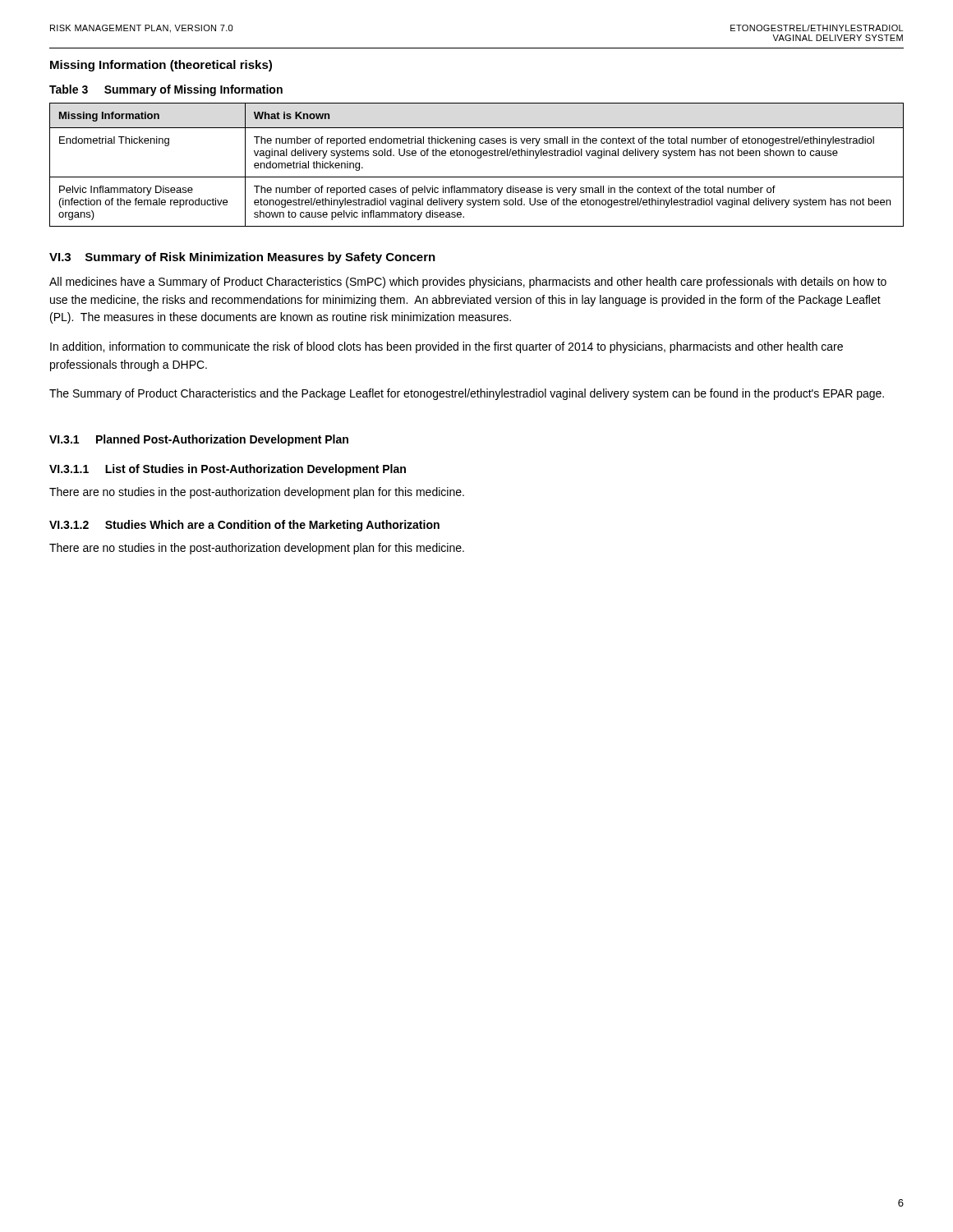Viewport: 953px width, 1232px height.
Task: Locate the element starting "The Summary of Product Characteristics and the"
Action: (467, 394)
